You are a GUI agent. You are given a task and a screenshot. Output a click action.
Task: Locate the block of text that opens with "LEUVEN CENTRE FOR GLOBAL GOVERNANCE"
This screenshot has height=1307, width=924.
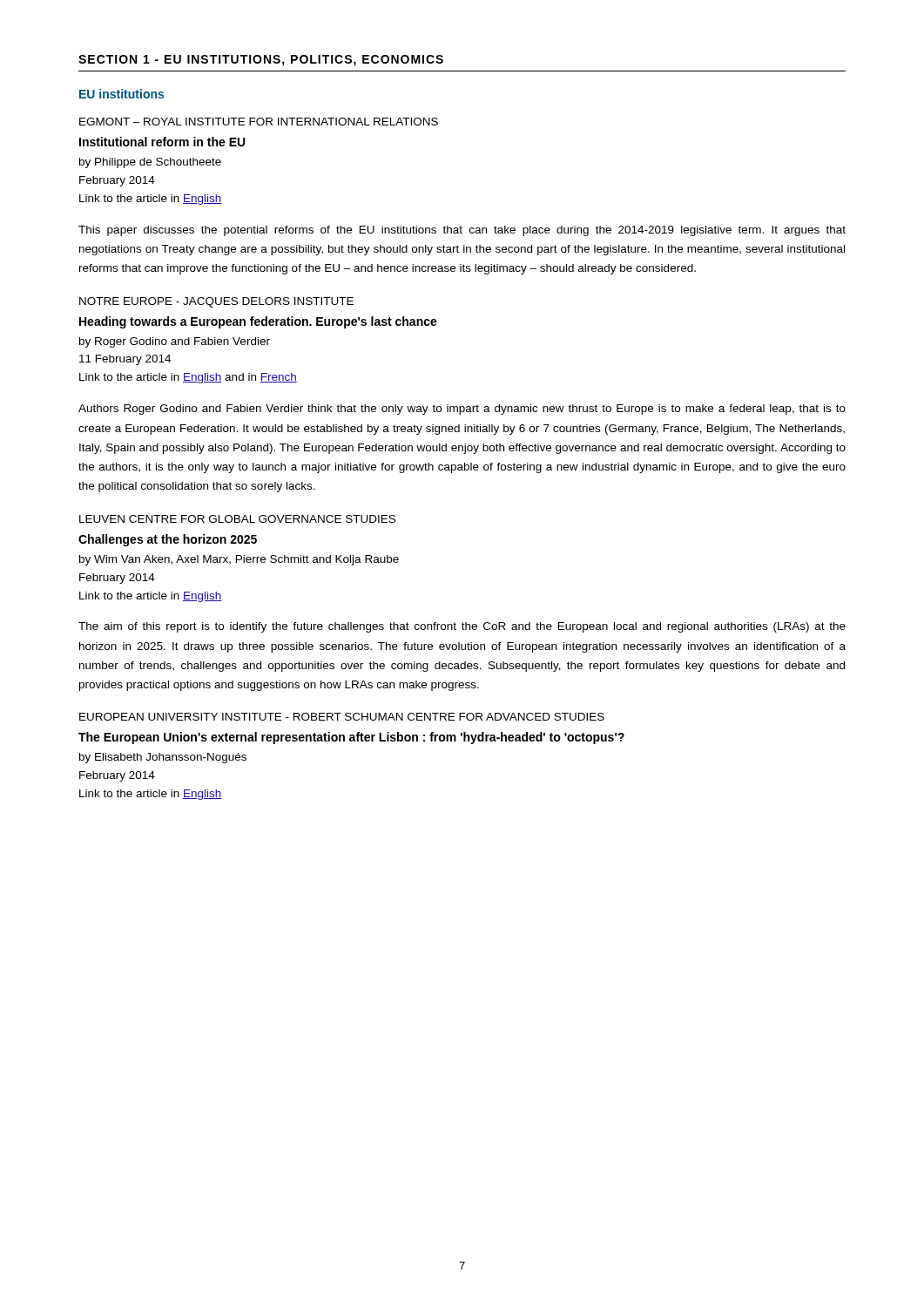tap(237, 519)
